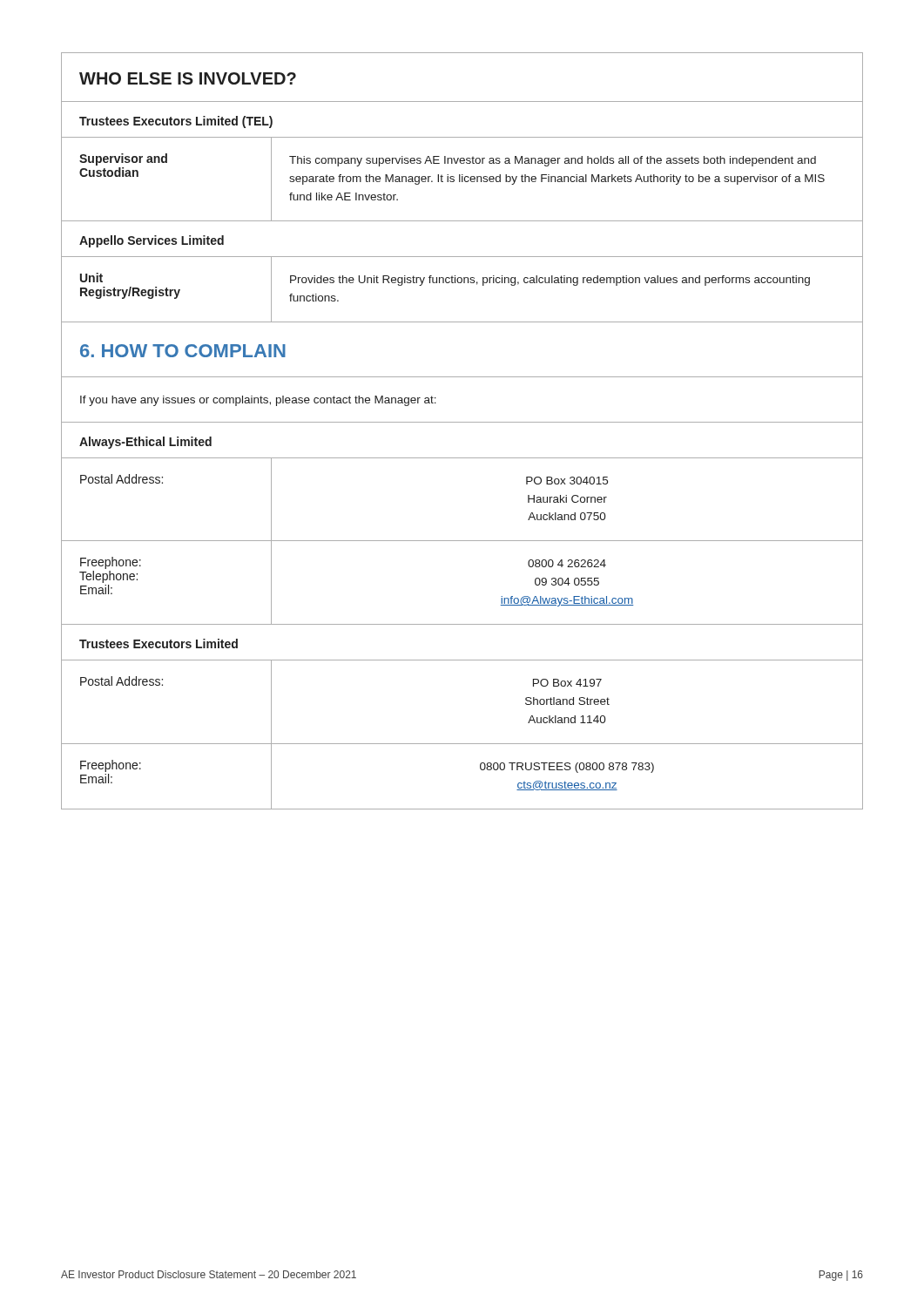Find the block on this page that starts "If you have any issues or complaints, please"
924x1307 pixels.
point(258,399)
